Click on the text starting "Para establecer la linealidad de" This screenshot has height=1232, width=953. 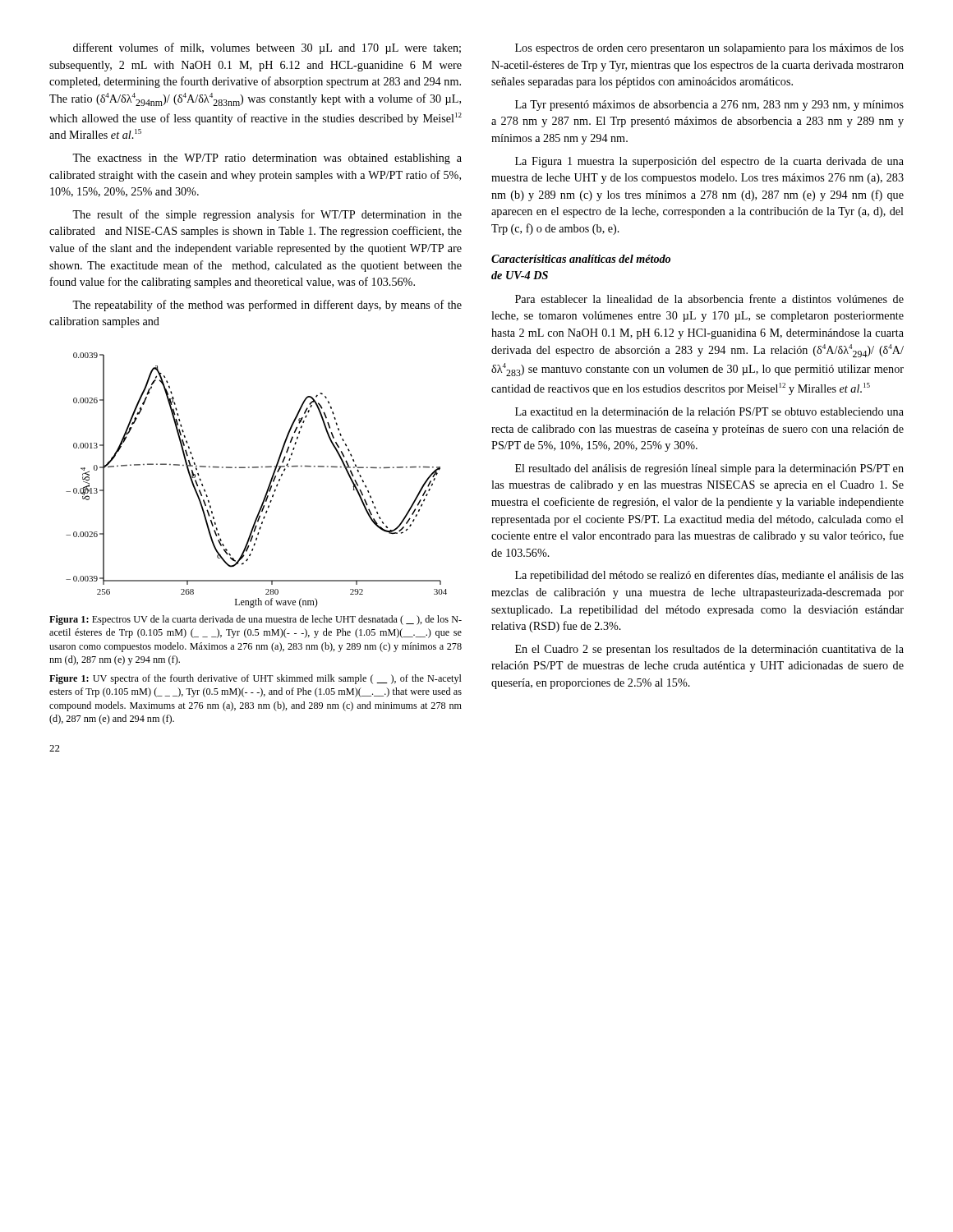pos(698,344)
